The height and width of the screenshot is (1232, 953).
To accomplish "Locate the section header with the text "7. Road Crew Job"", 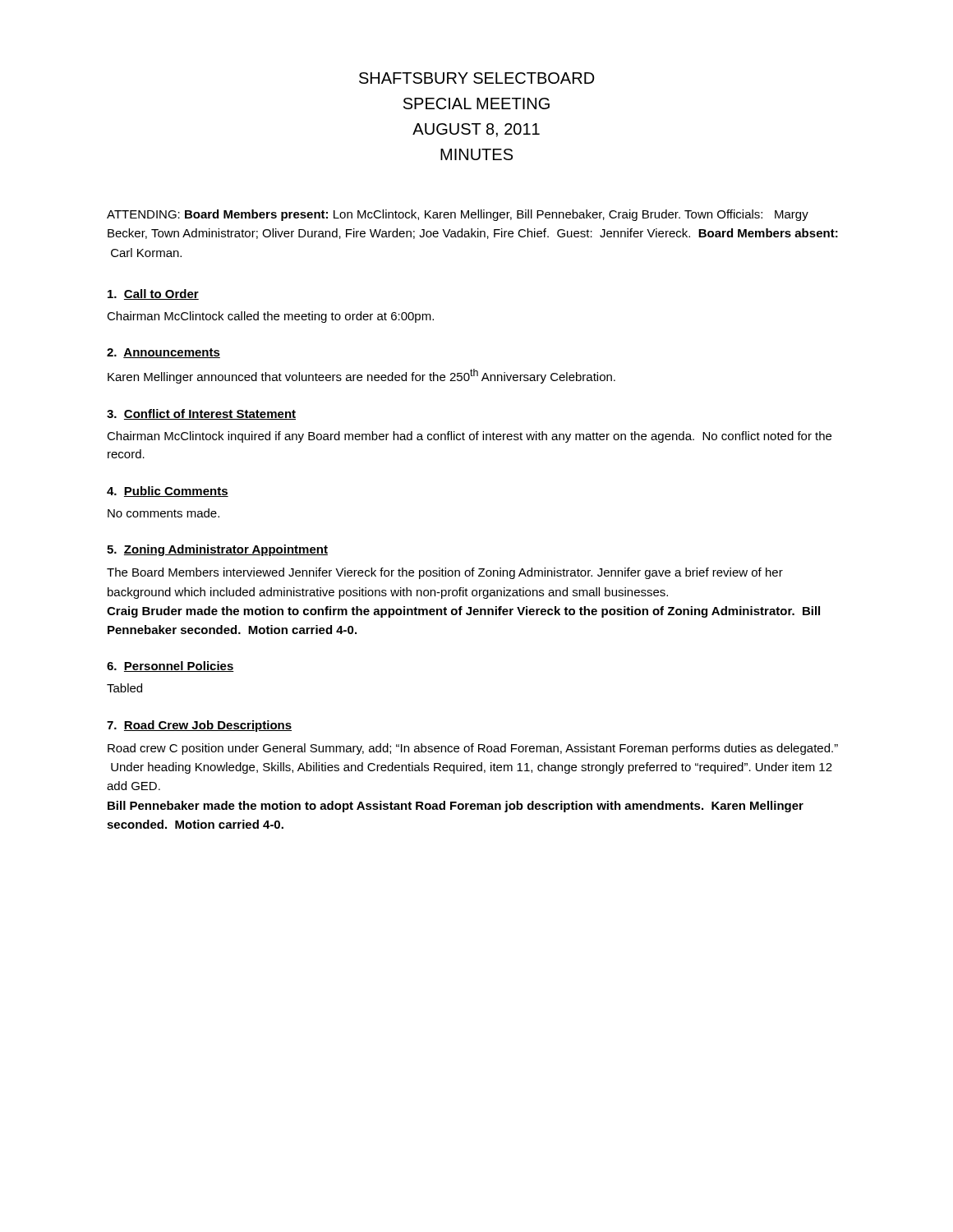I will (199, 725).
